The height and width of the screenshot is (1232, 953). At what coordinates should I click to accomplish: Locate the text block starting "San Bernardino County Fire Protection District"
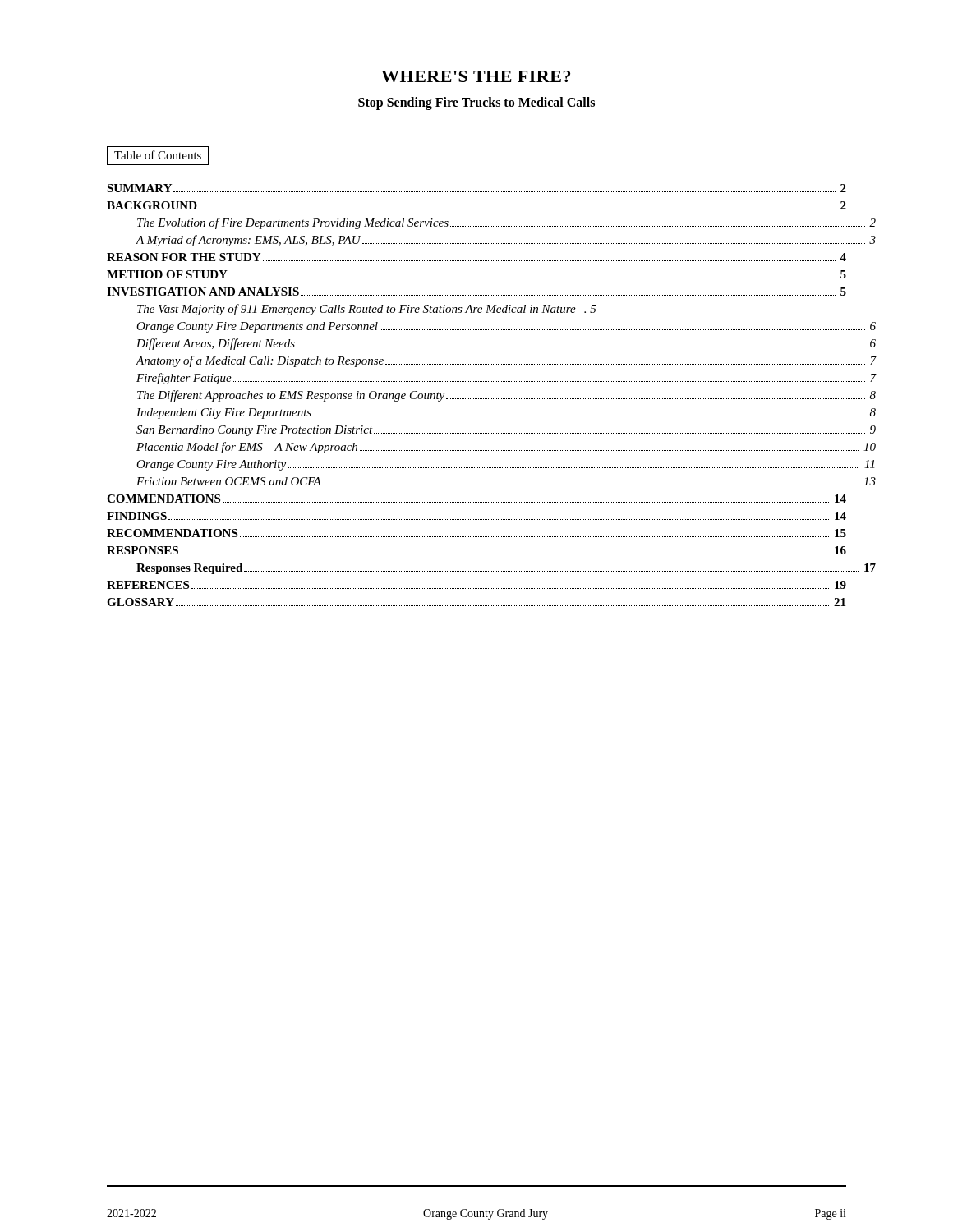coord(506,430)
